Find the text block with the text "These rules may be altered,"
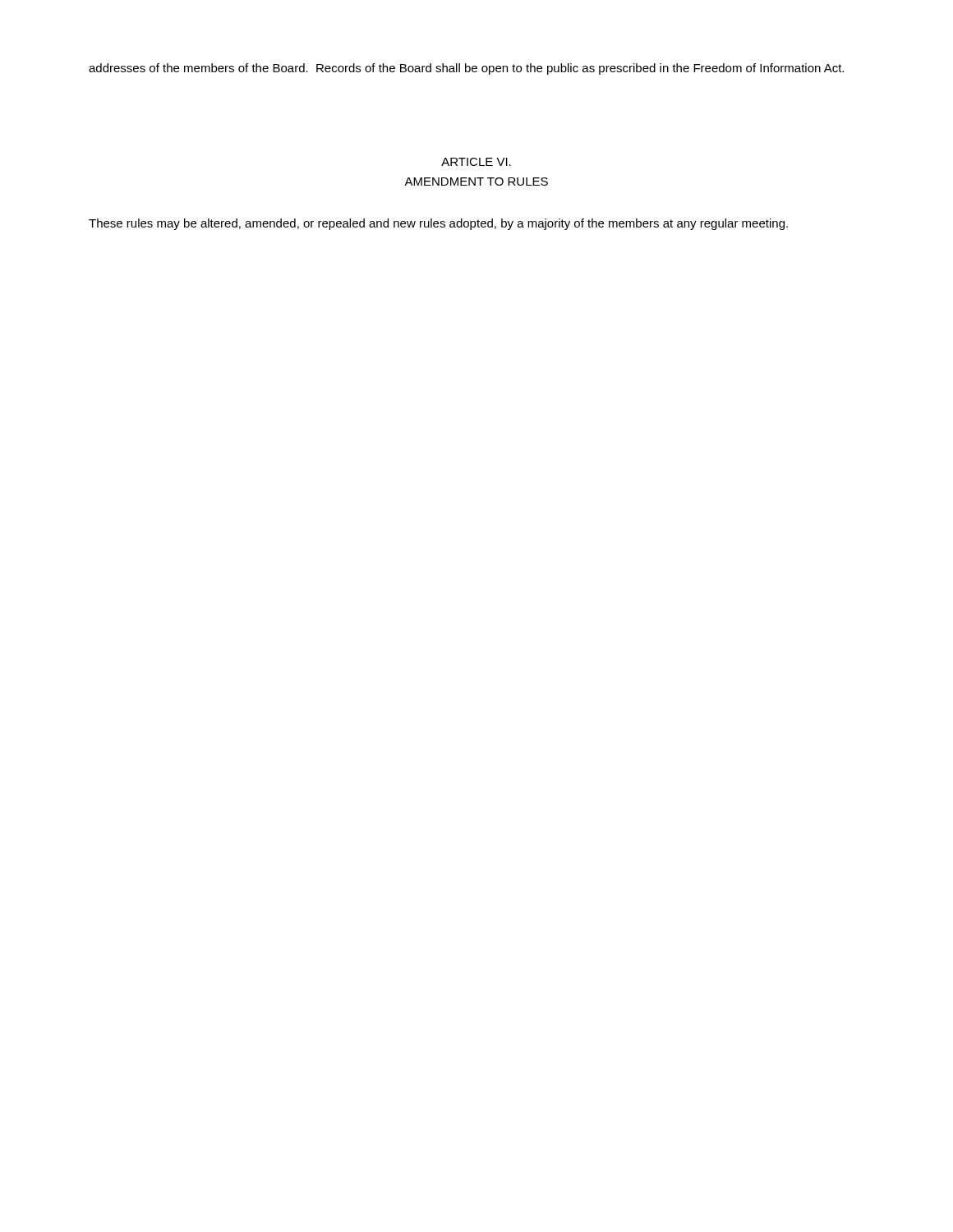This screenshot has width=953, height=1232. tap(439, 223)
